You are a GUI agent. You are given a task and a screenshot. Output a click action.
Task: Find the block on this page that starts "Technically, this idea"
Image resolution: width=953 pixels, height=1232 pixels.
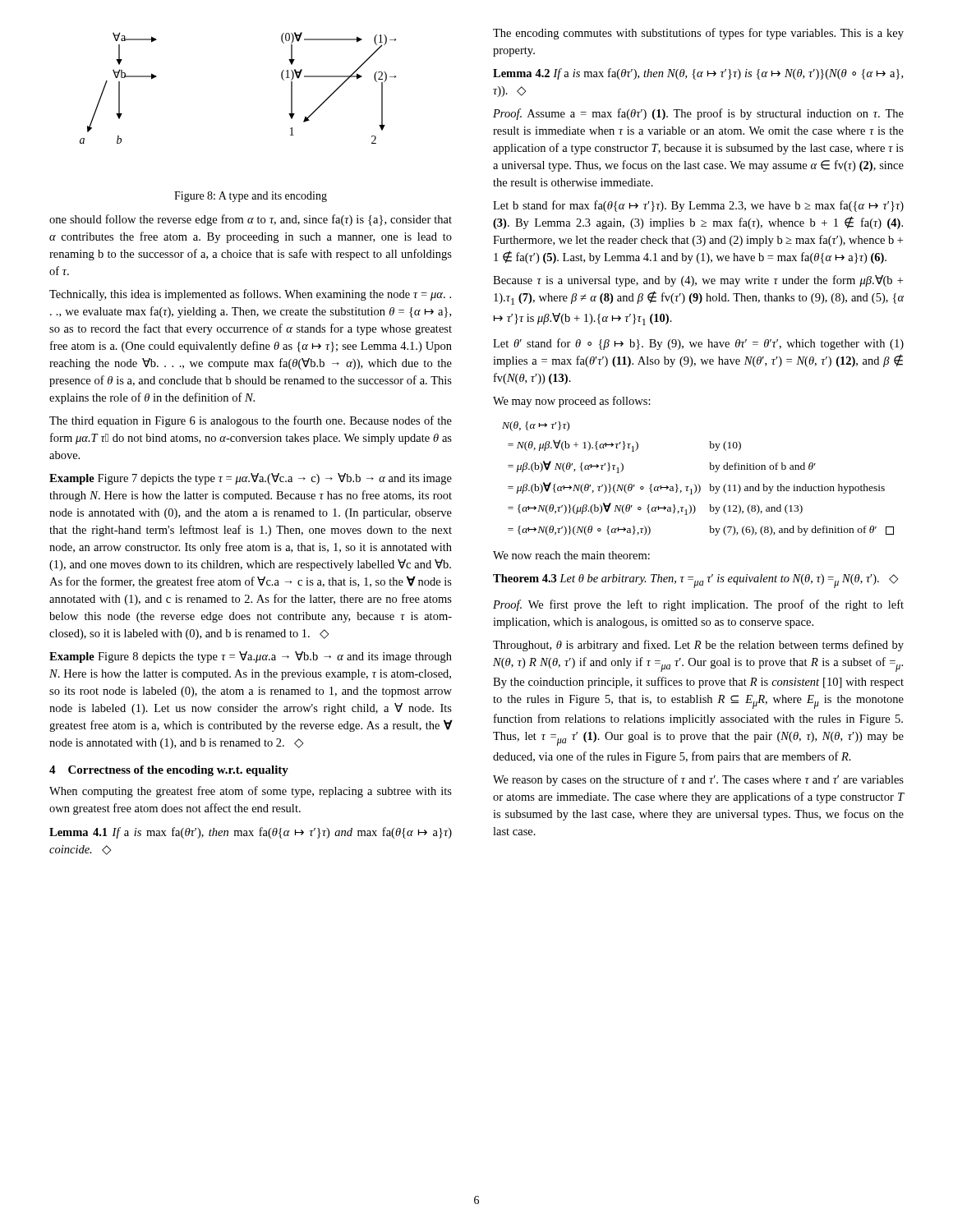[251, 346]
